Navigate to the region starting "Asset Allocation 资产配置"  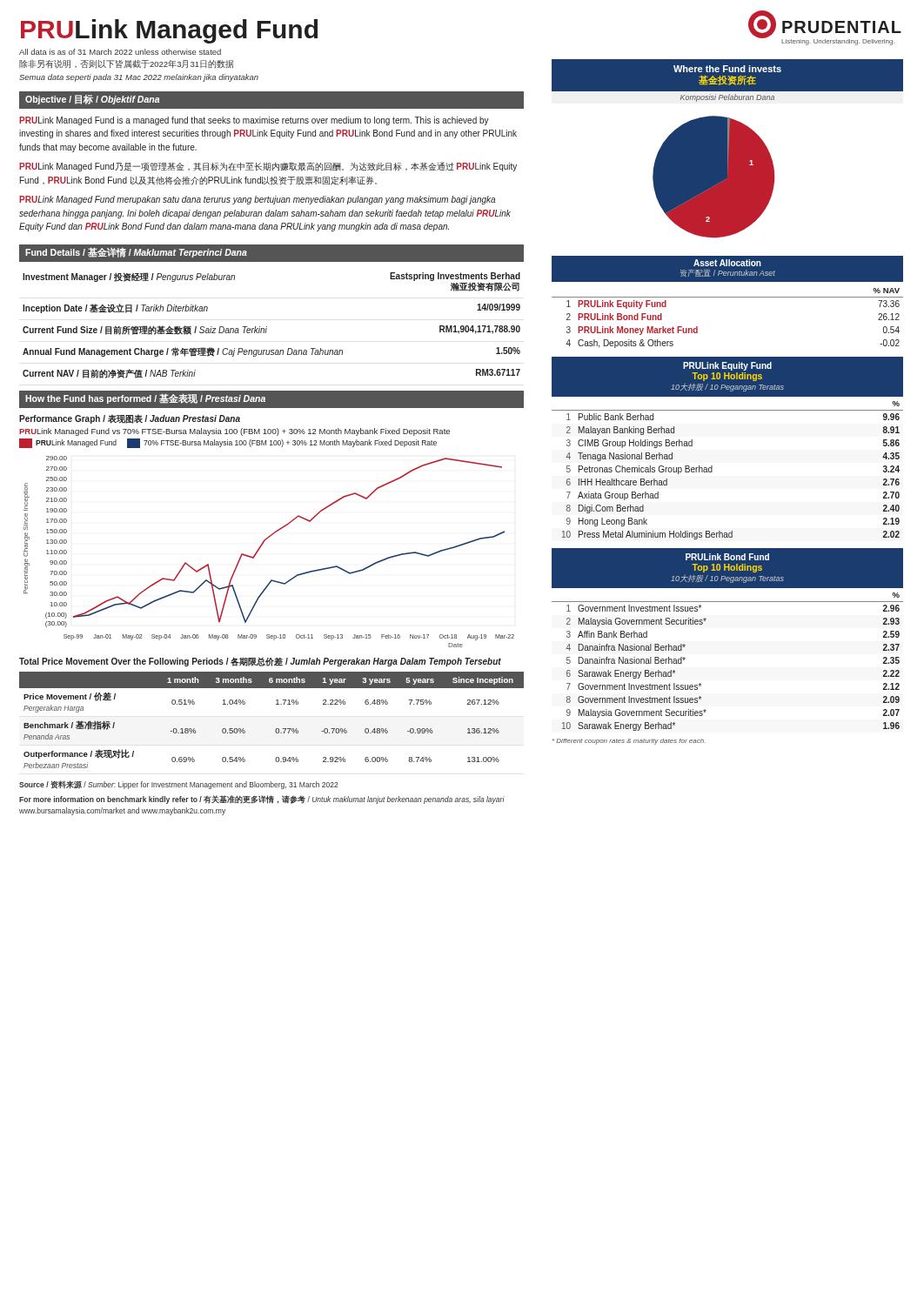[x=727, y=268]
